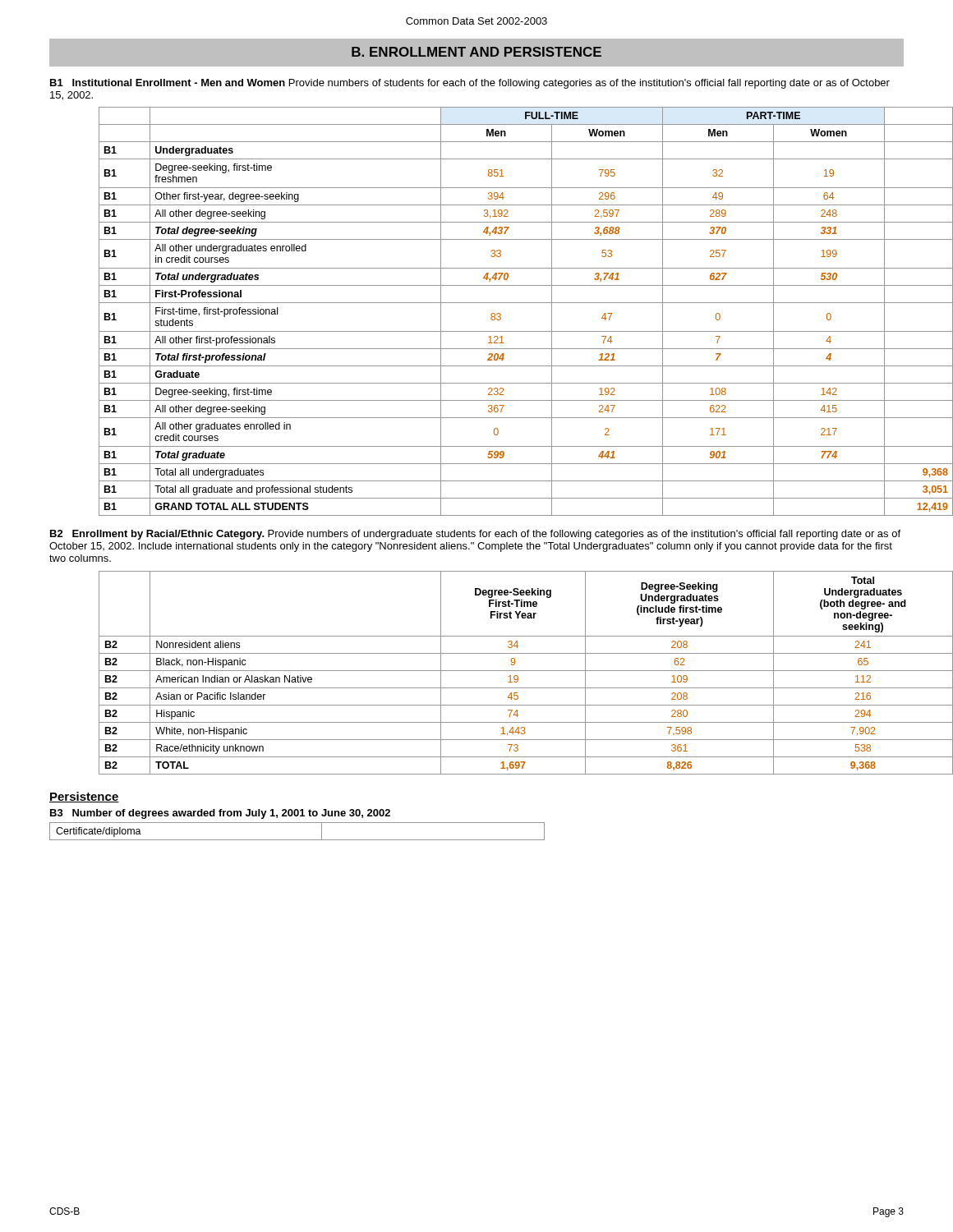Find "B. ENROLLMENT AND PERSISTENCE" on this page
This screenshot has width=953, height=1232.
[476, 52]
